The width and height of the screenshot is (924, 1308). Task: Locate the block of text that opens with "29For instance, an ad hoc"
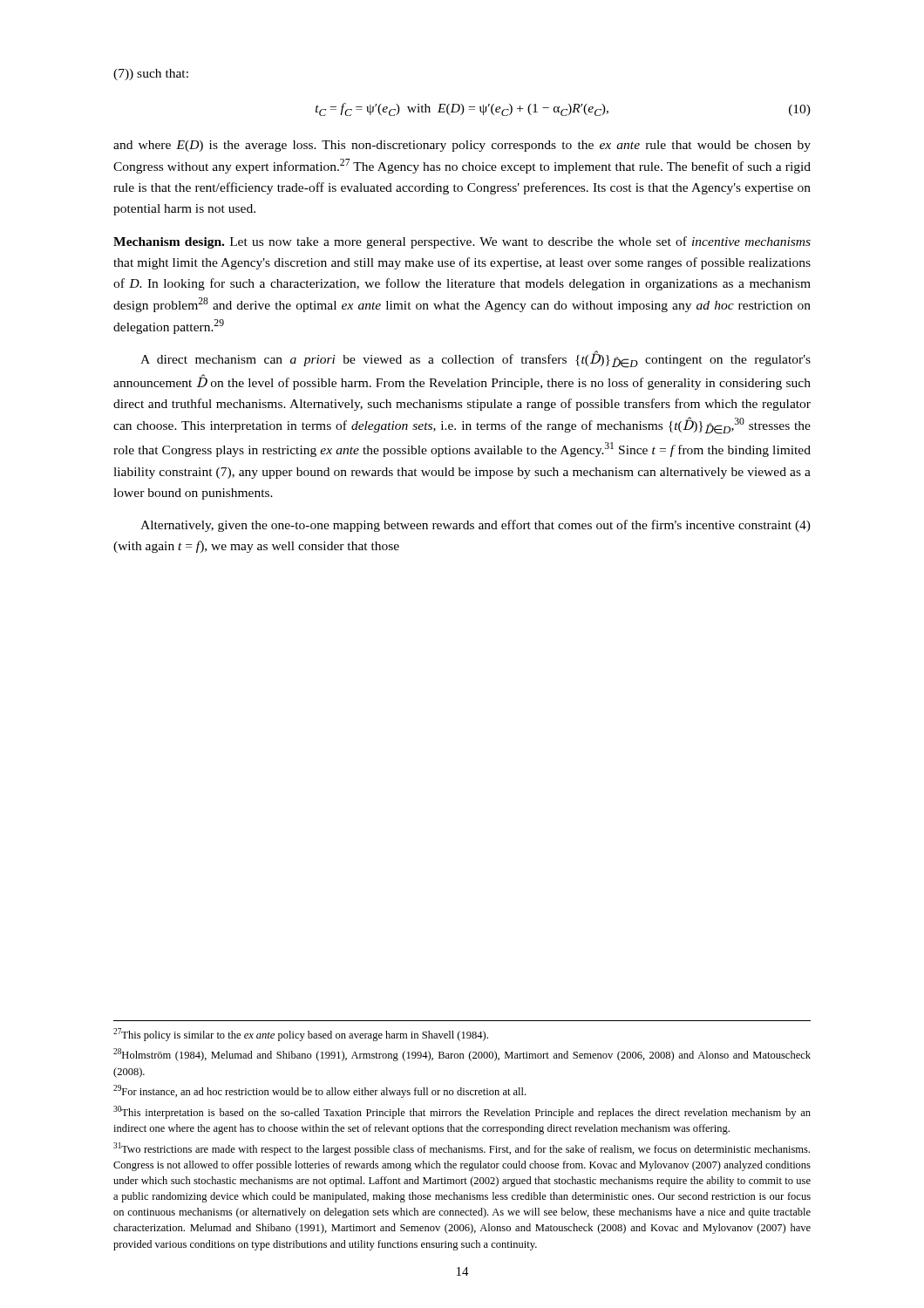tap(320, 1091)
